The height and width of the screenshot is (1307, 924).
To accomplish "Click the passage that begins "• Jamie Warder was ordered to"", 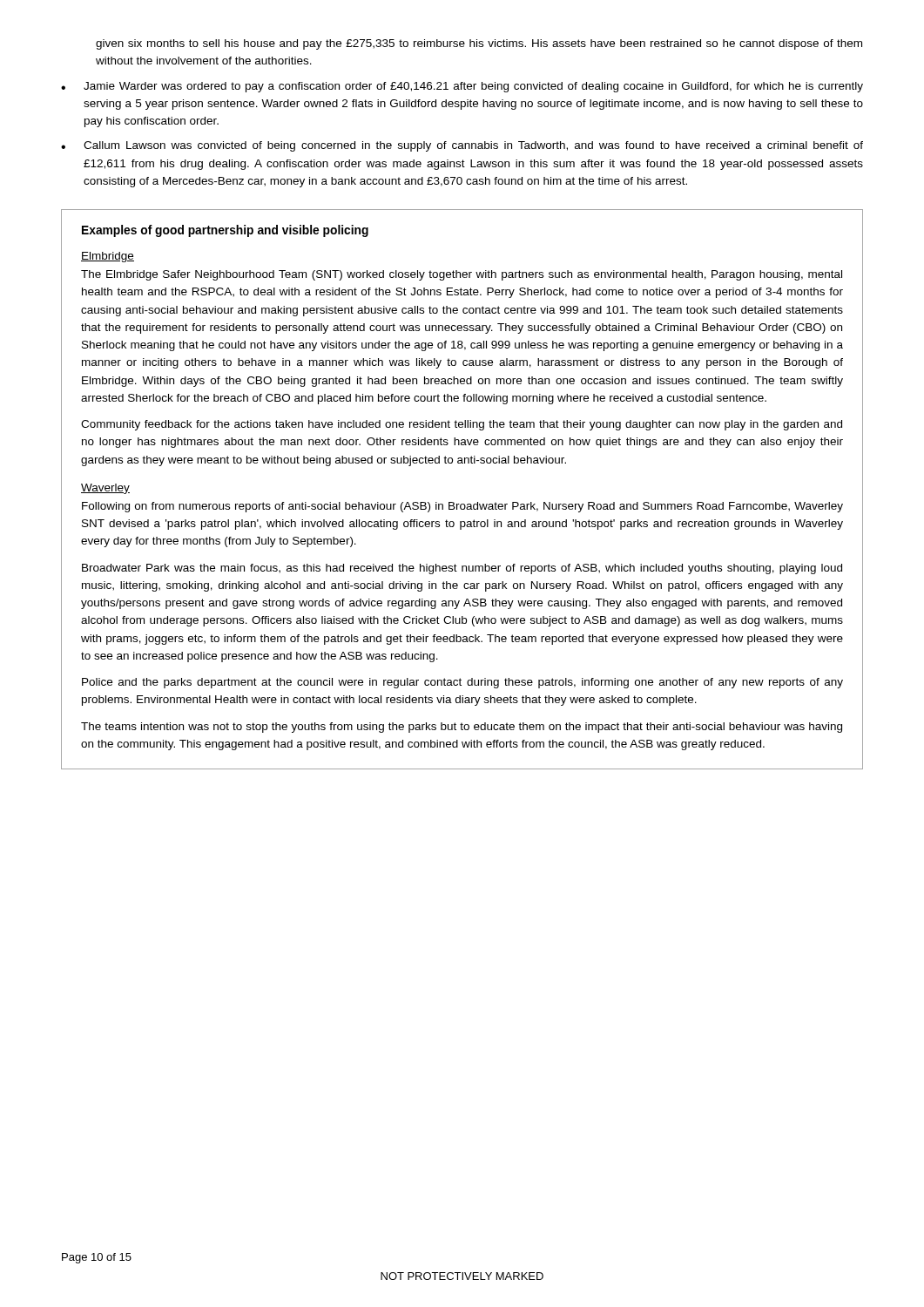I will pyautogui.click(x=462, y=104).
